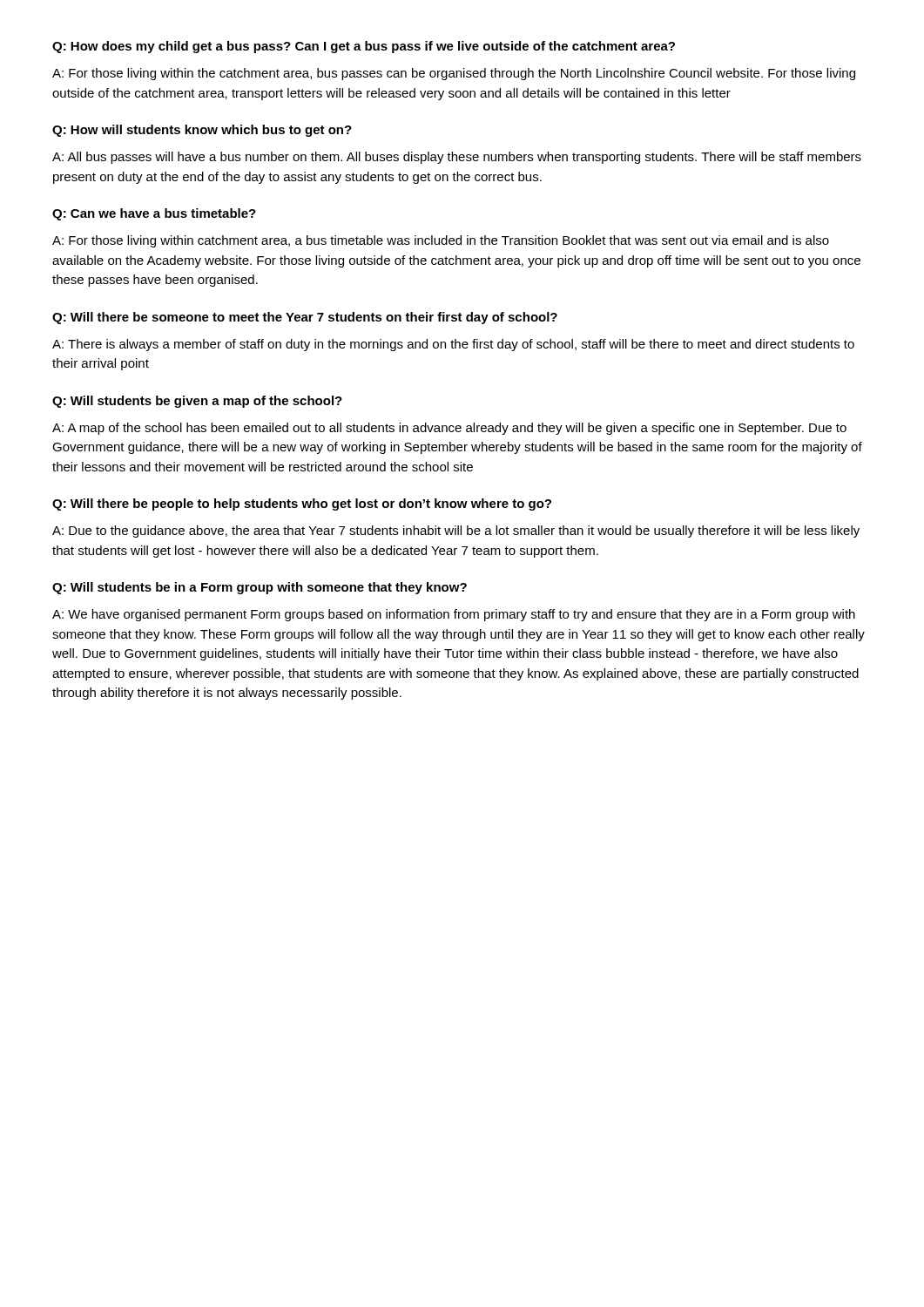Screen dimensions: 1307x924
Task: Find the text block starting "Q: Can we have a bus timetable?"
Action: [154, 213]
